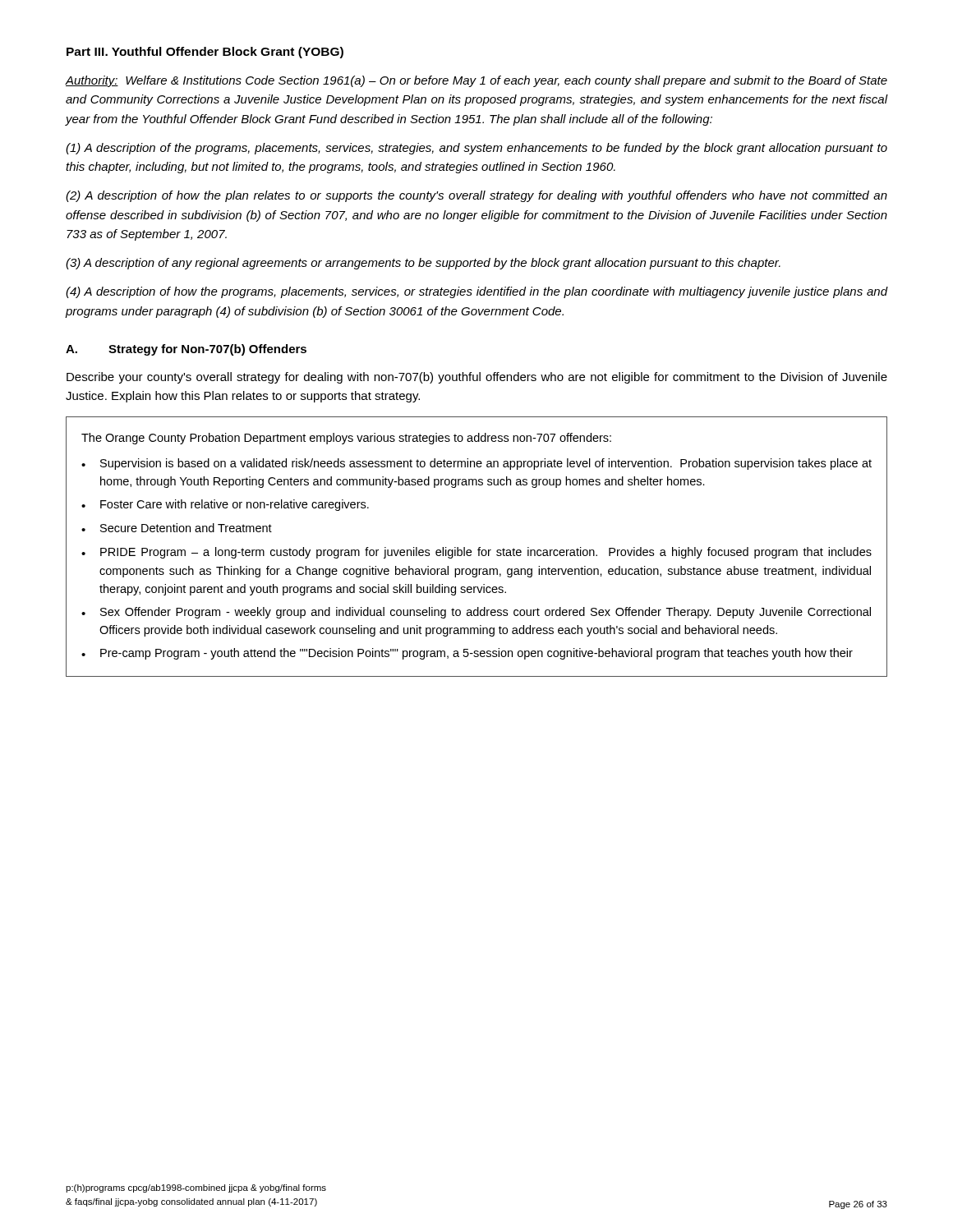Click on the text block containing "(2) A description"
The width and height of the screenshot is (953, 1232).
click(x=476, y=214)
